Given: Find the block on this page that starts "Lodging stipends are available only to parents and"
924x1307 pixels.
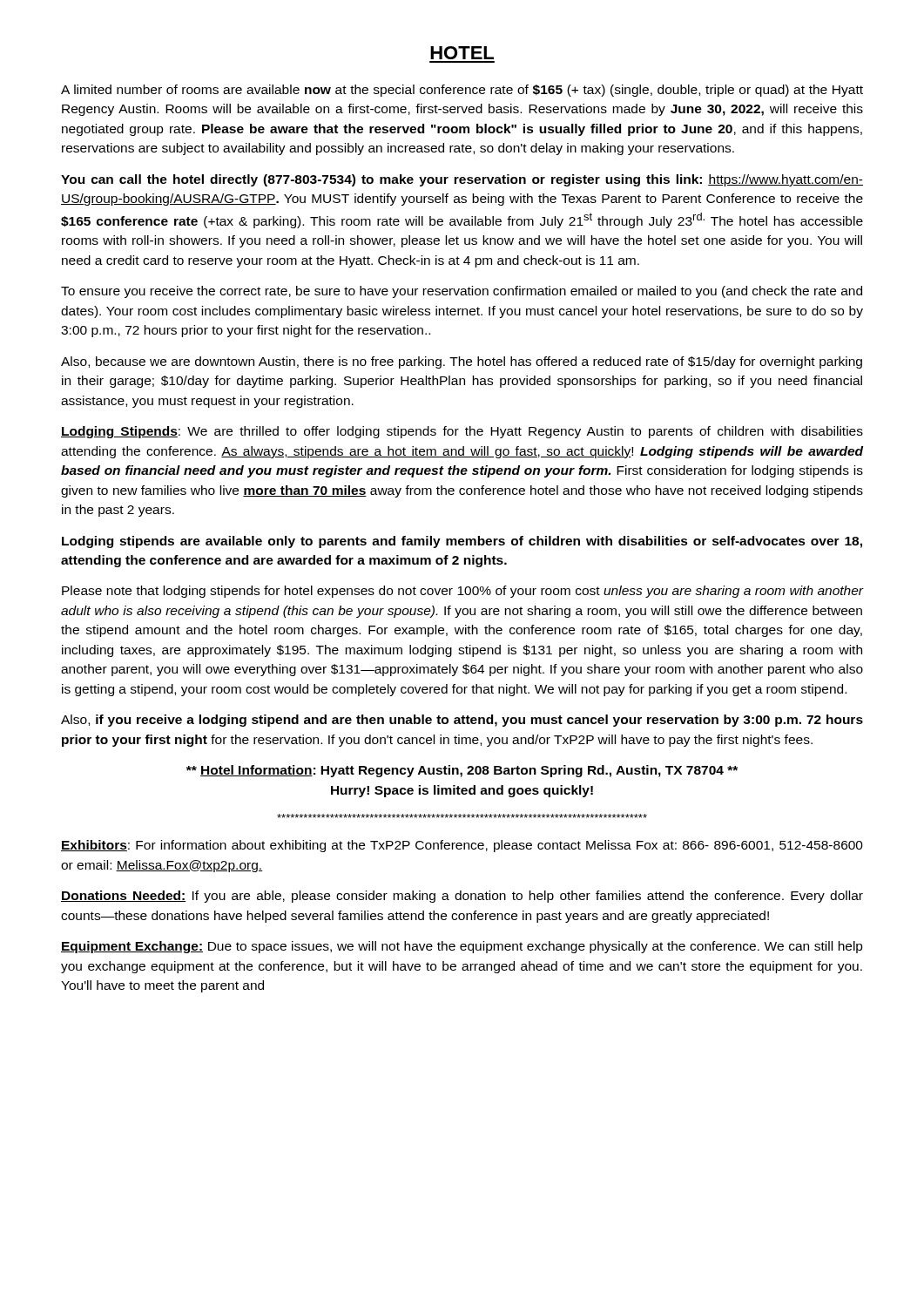Looking at the screenshot, I should [462, 550].
